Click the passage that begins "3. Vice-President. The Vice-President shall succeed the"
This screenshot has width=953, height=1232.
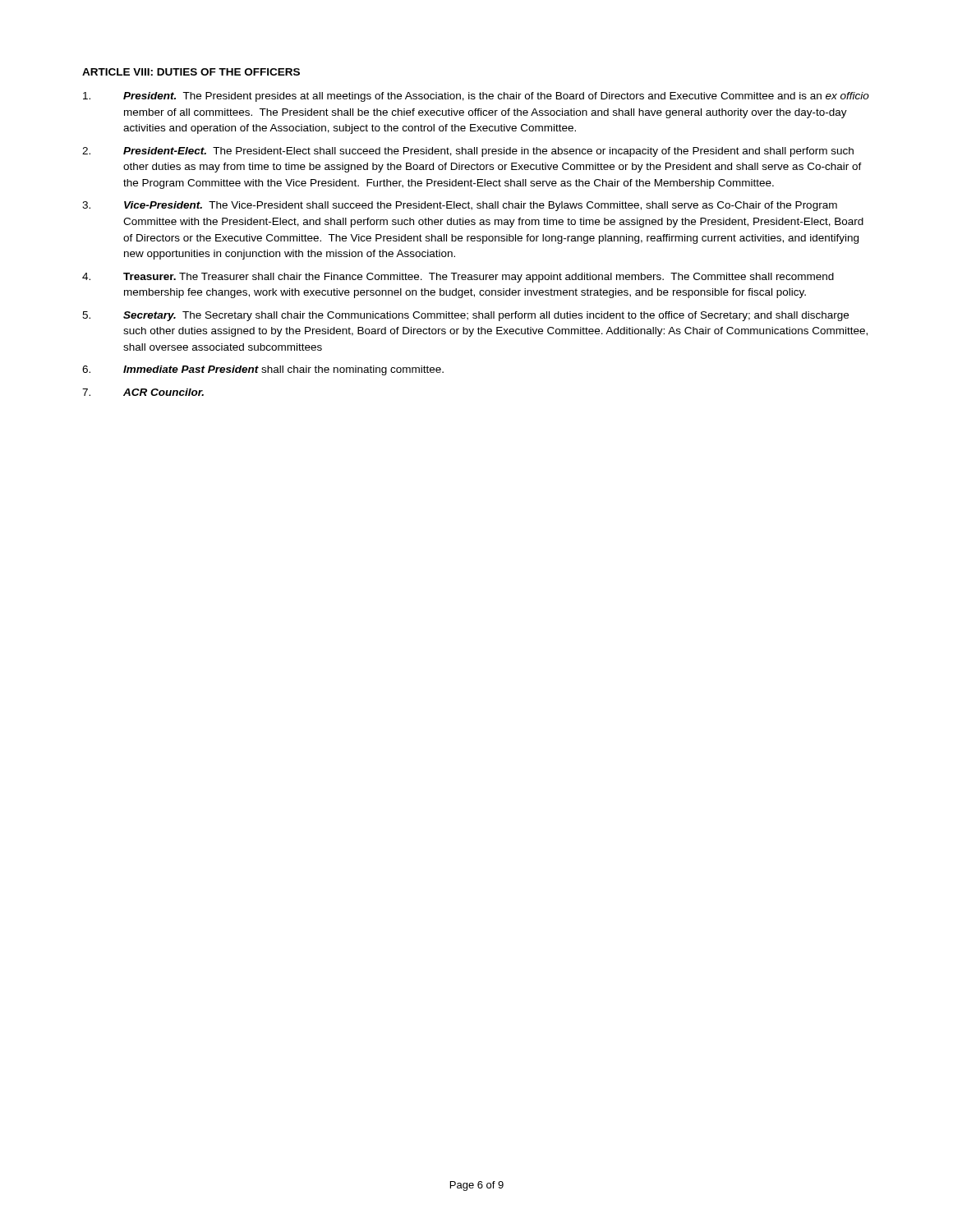click(476, 230)
